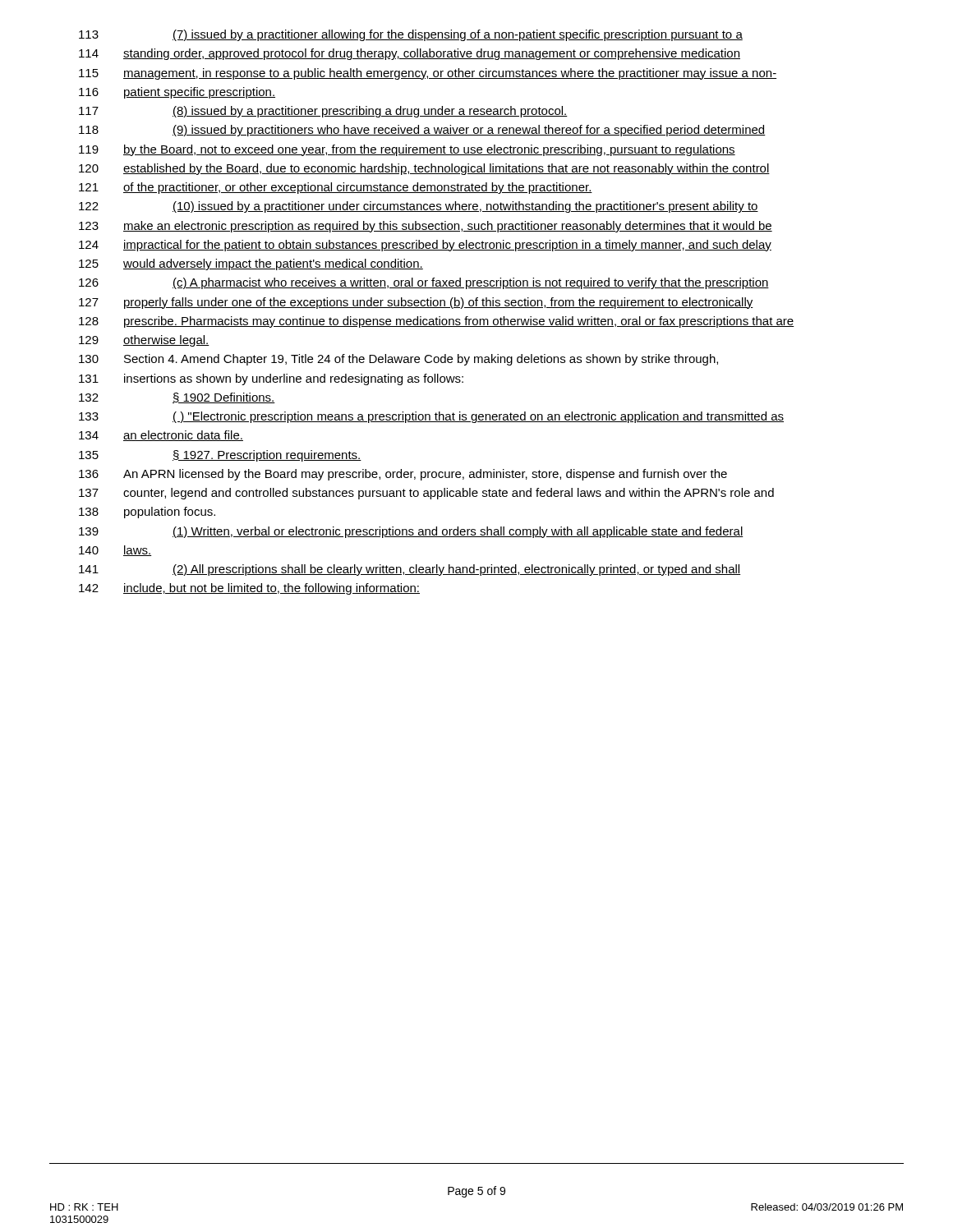Navigate to the text starting "134 an electronic data file."
Viewport: 953px width, 1232px height.
coord(161,436)
